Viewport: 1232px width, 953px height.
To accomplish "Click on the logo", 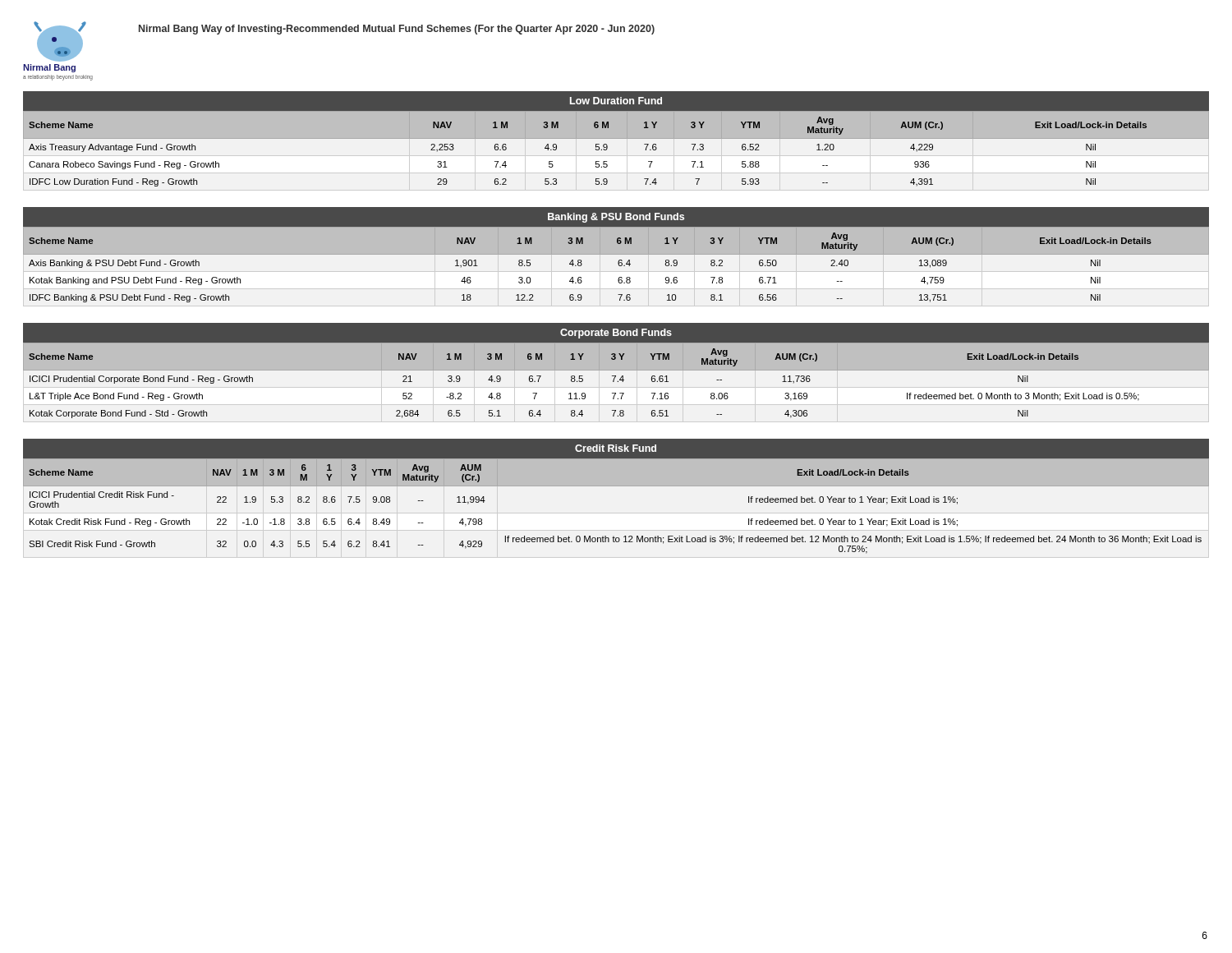I will [76, 49].
